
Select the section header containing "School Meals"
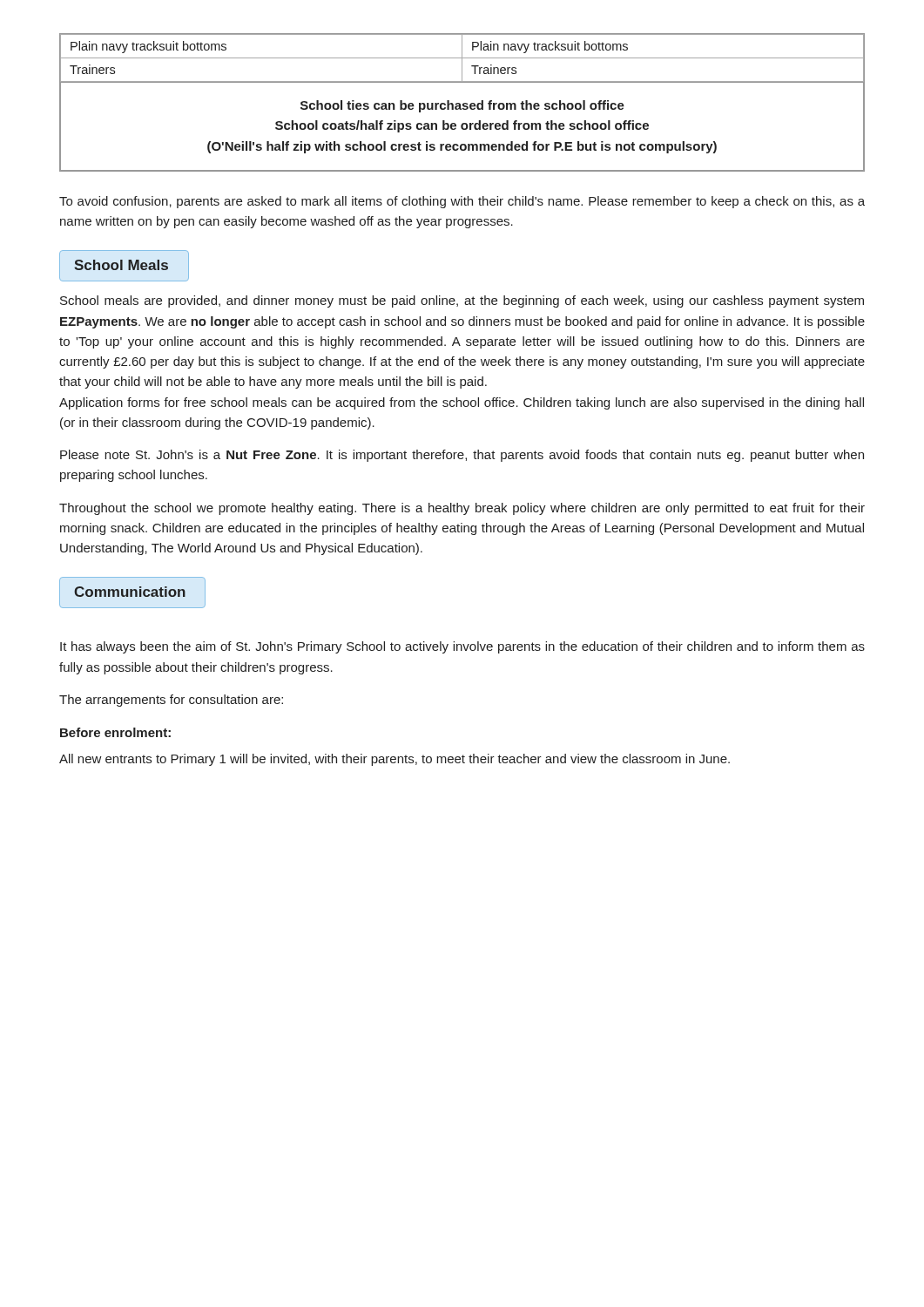(x=124, y=266)
